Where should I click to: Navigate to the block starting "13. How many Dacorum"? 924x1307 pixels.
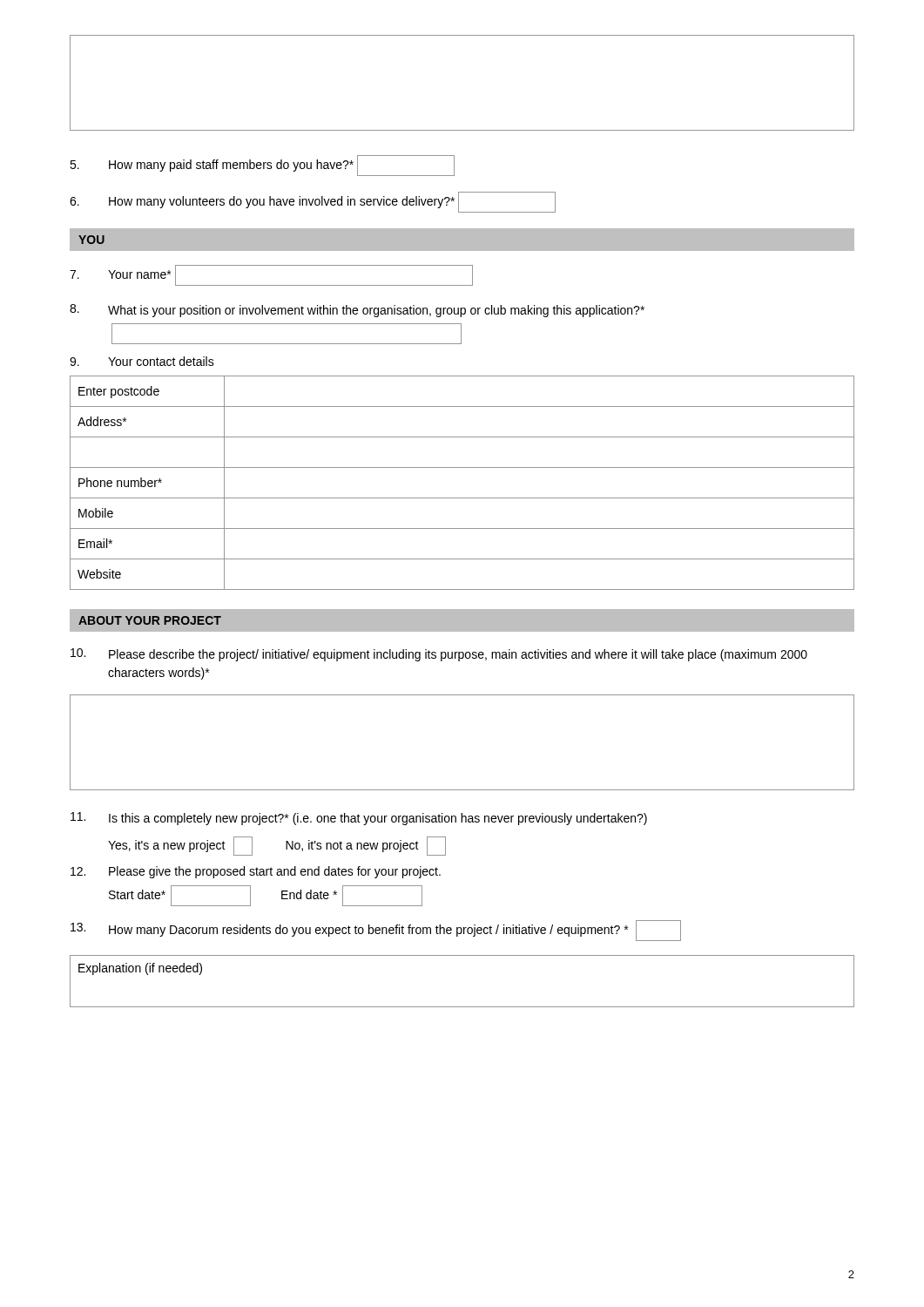pos(462,931)
